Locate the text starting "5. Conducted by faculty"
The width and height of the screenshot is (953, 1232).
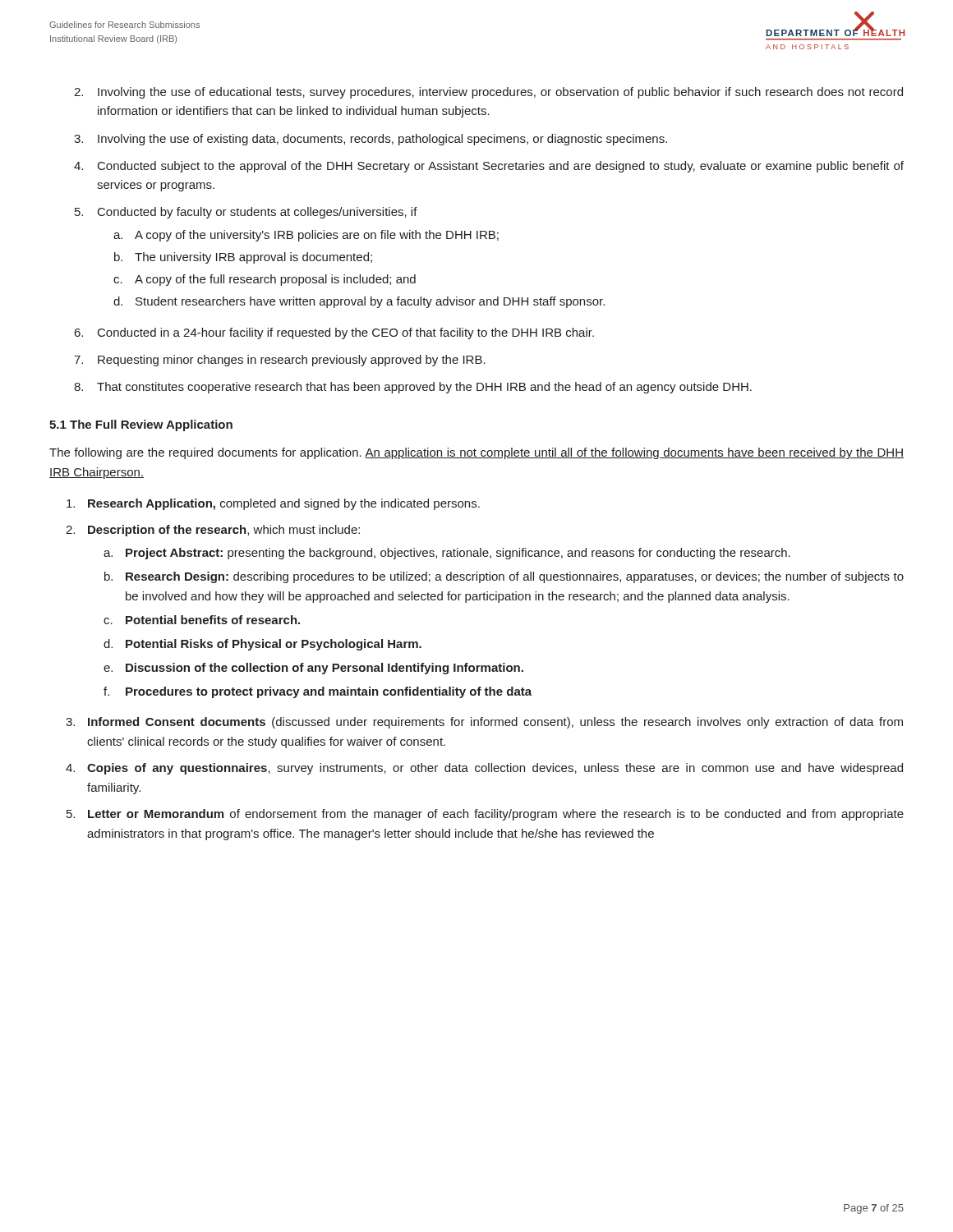[340, 258]
